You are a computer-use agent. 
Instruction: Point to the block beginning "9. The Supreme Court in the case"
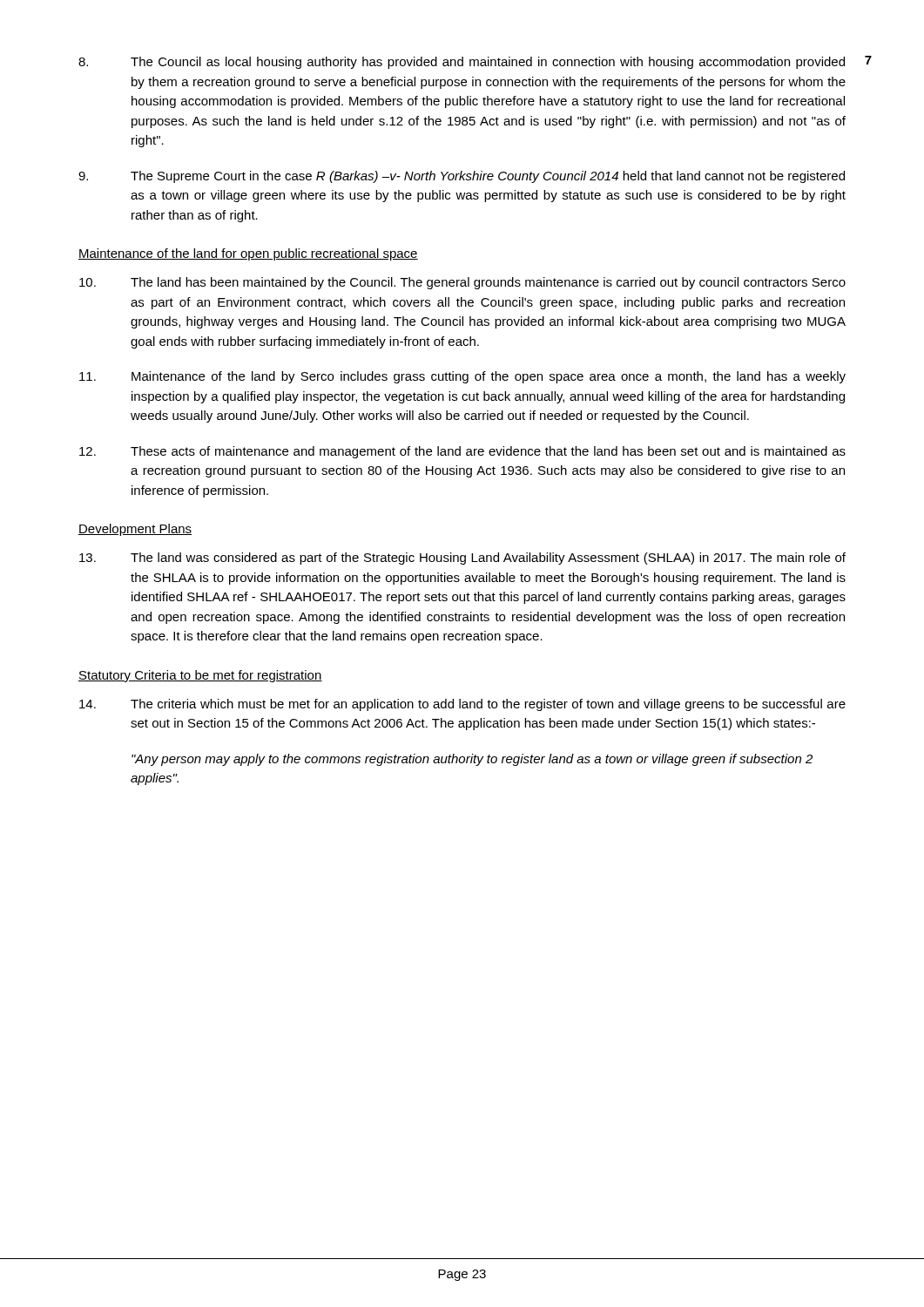click(462, 195)
